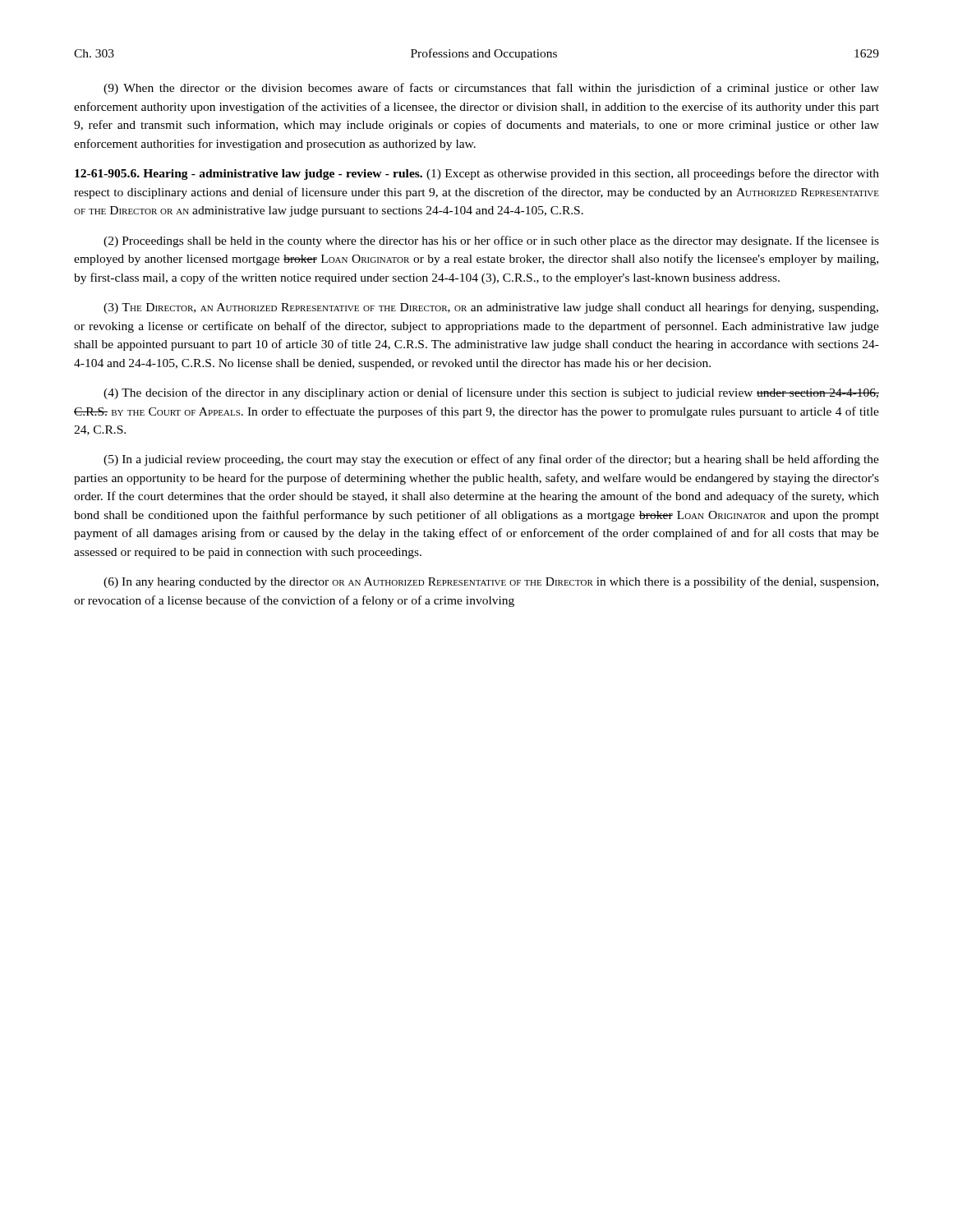Click the passage that begins "(4) The decision of the director in any"
Image resolution: width=953 pixels, height=1232 pixels.
tap(476, 411)
